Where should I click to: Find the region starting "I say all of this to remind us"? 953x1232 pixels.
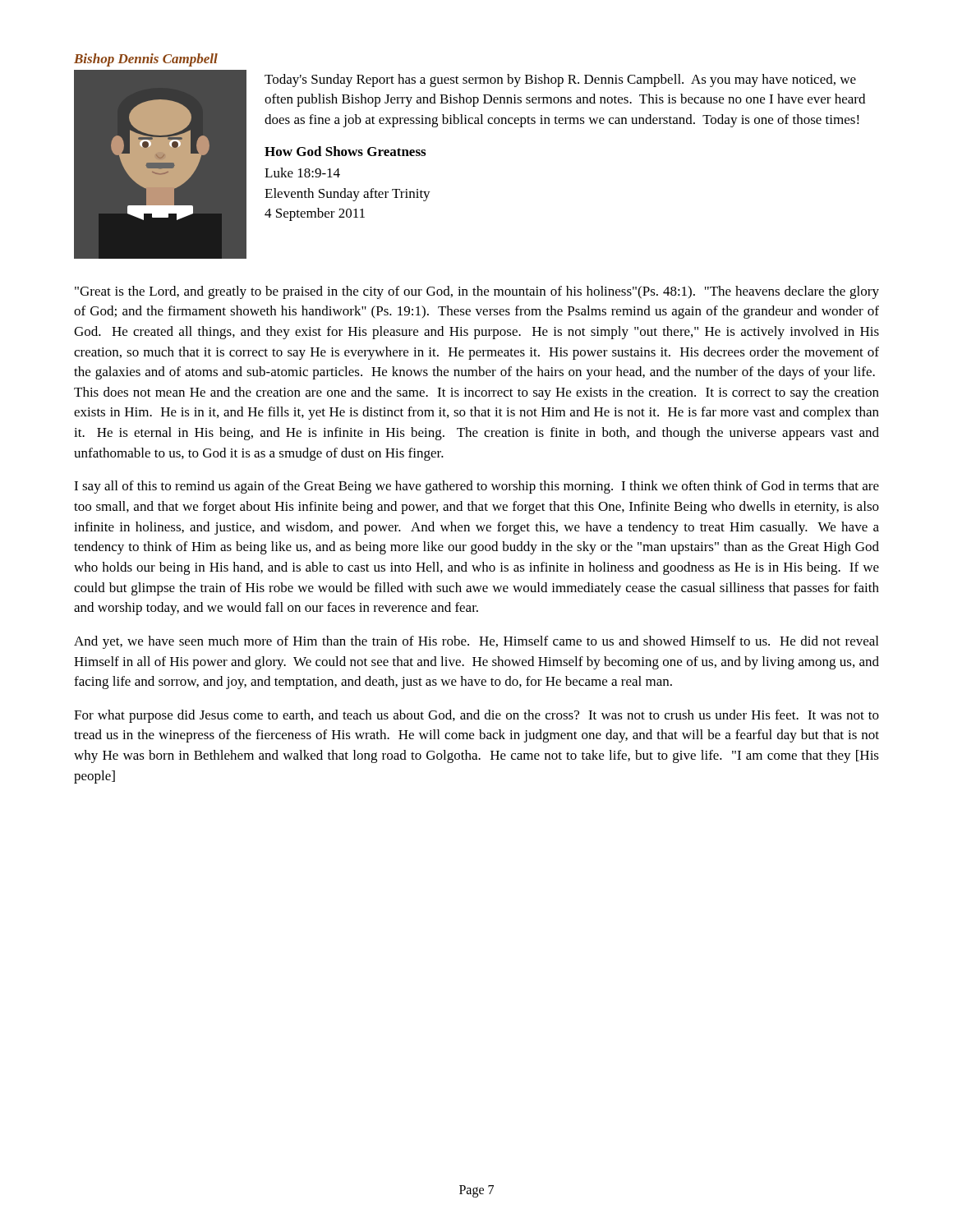(x=476, y=547)
